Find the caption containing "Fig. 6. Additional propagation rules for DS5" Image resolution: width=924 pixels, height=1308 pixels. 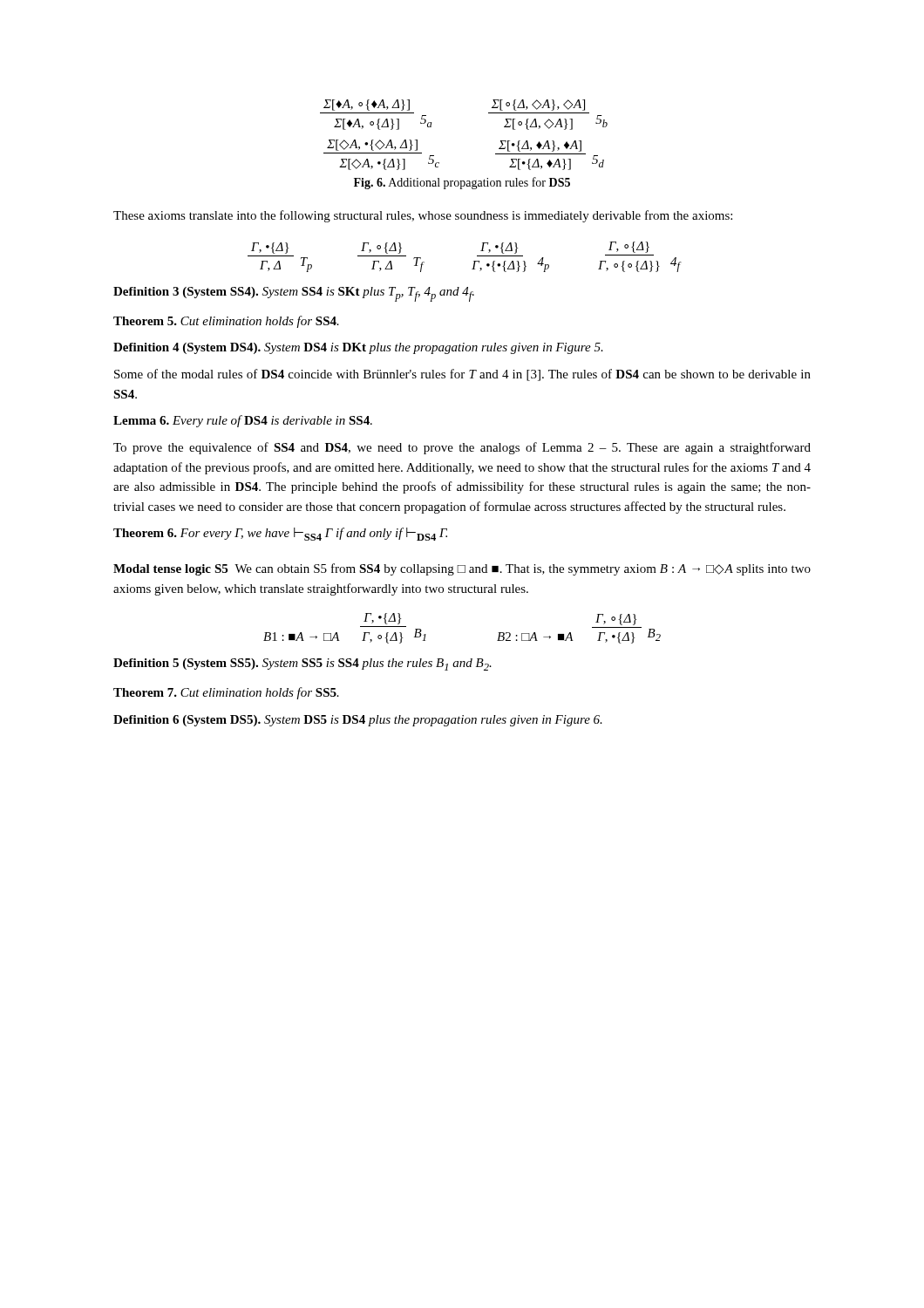coord(462,183)
